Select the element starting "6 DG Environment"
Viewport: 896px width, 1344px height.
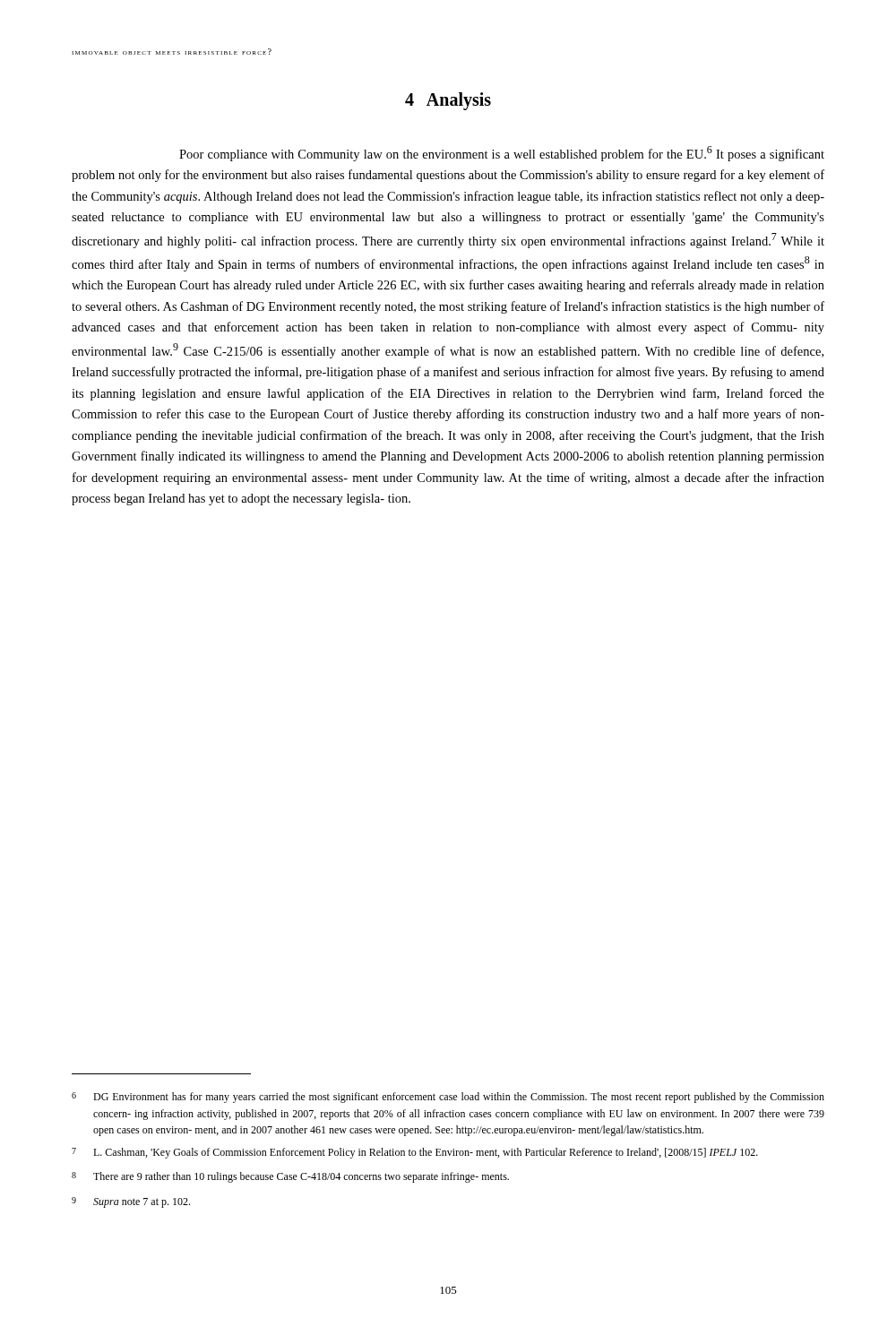point(448,1114)
